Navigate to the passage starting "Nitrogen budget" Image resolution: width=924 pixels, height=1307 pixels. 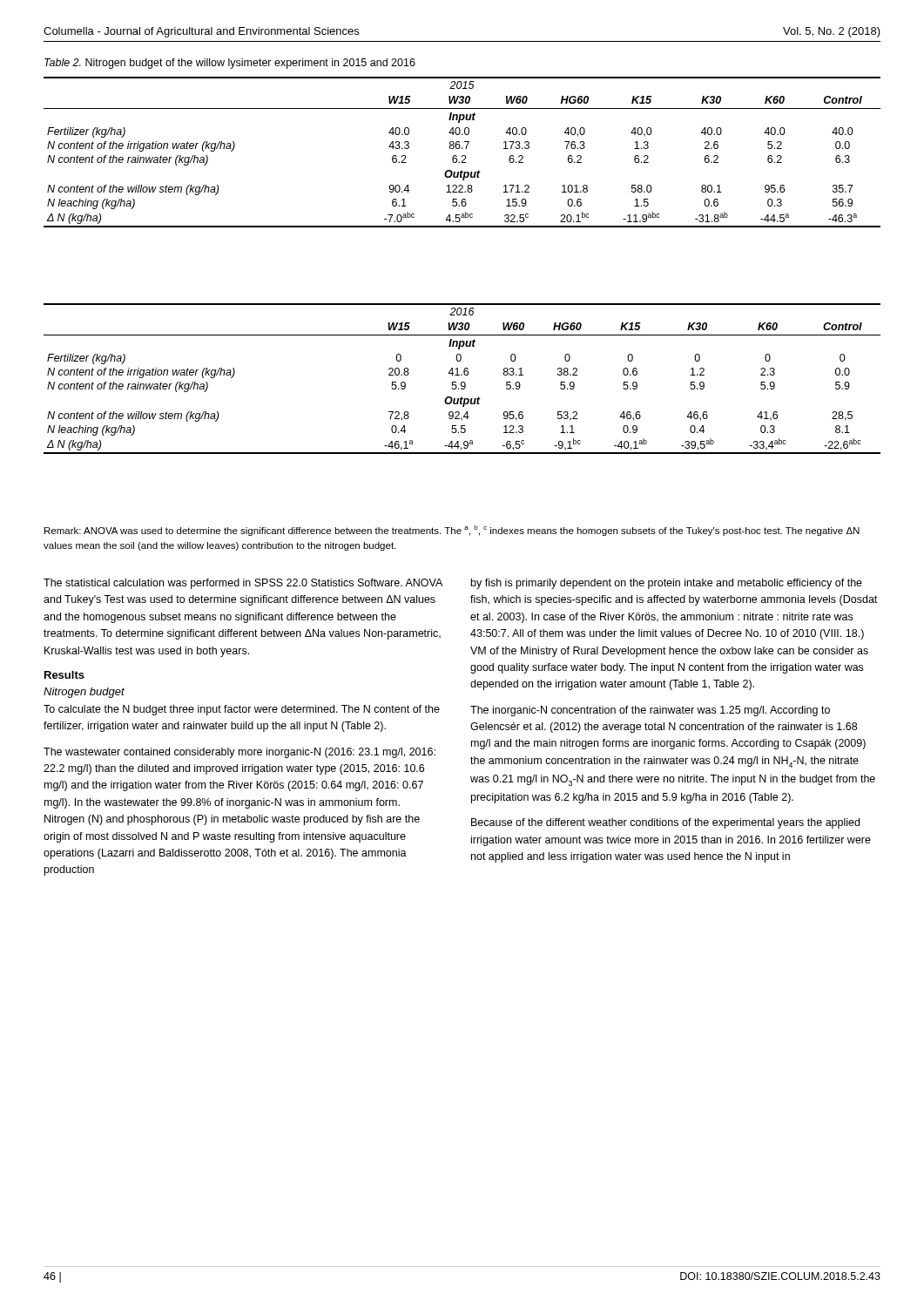pyautogui.click(x=84, y=691)
